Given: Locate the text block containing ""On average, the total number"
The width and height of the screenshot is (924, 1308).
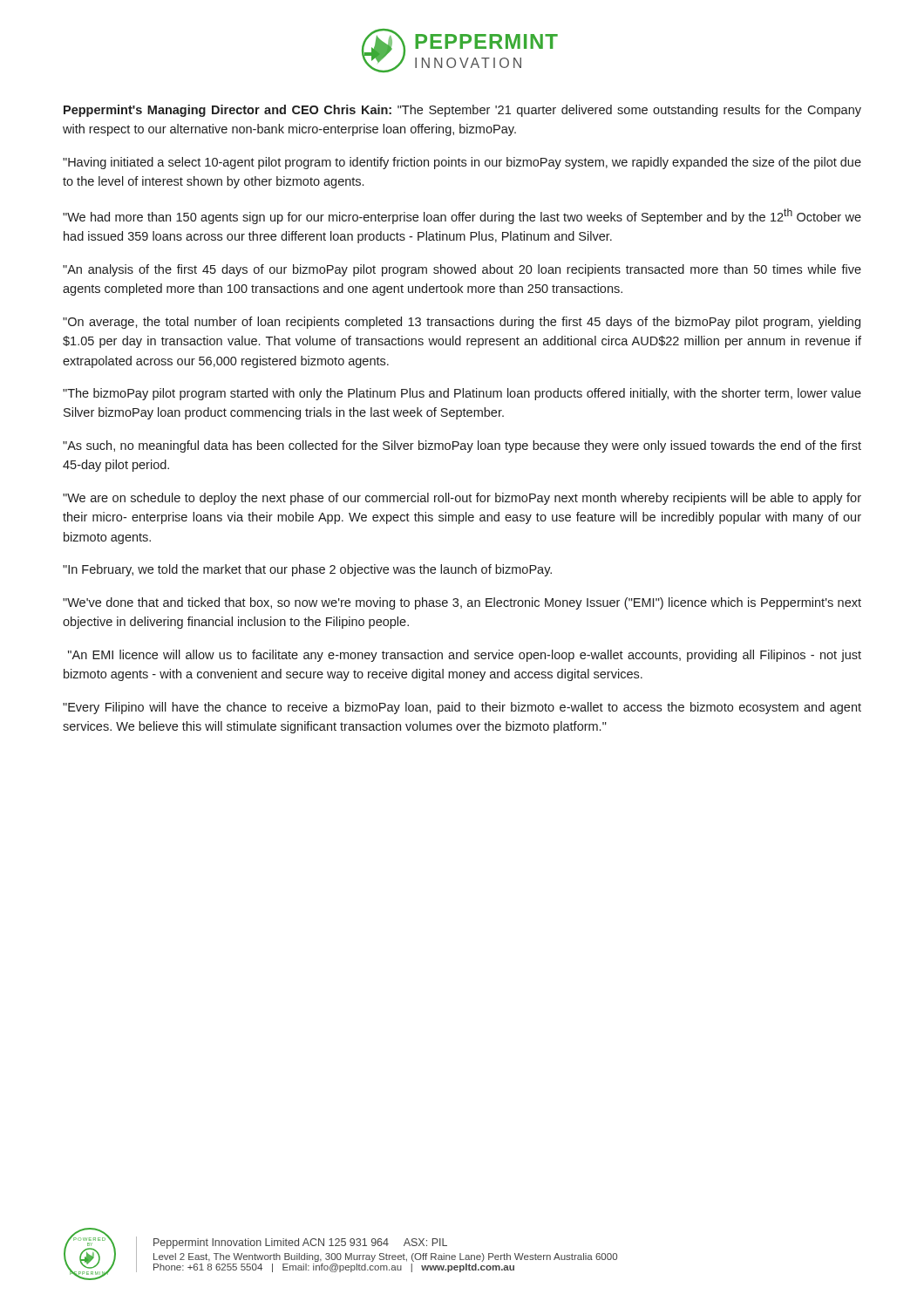Looking at the screenshot, I should click(462, 341).
